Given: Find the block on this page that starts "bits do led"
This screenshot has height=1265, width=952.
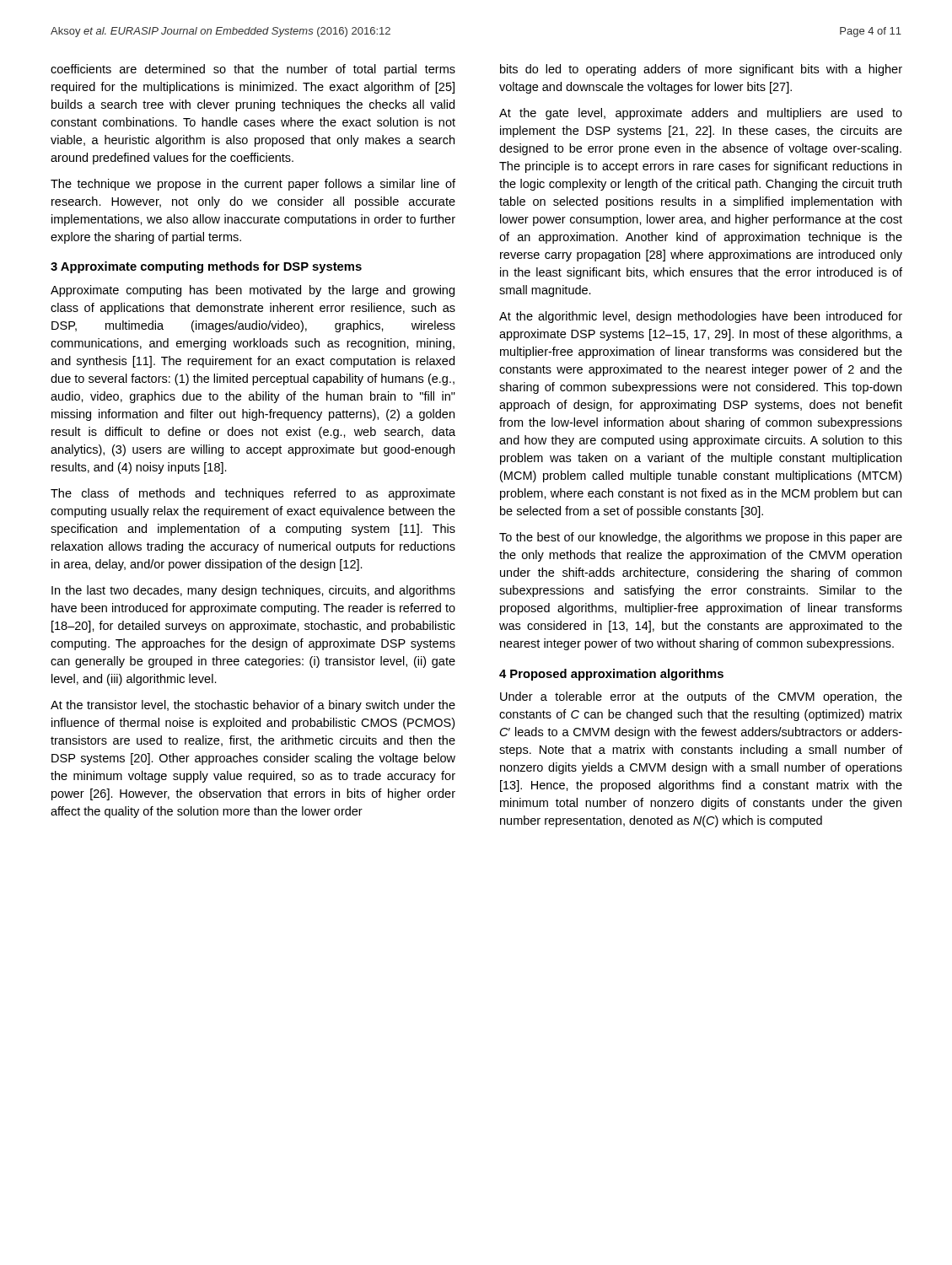Looking at the screenshot, I should point(701,78).
